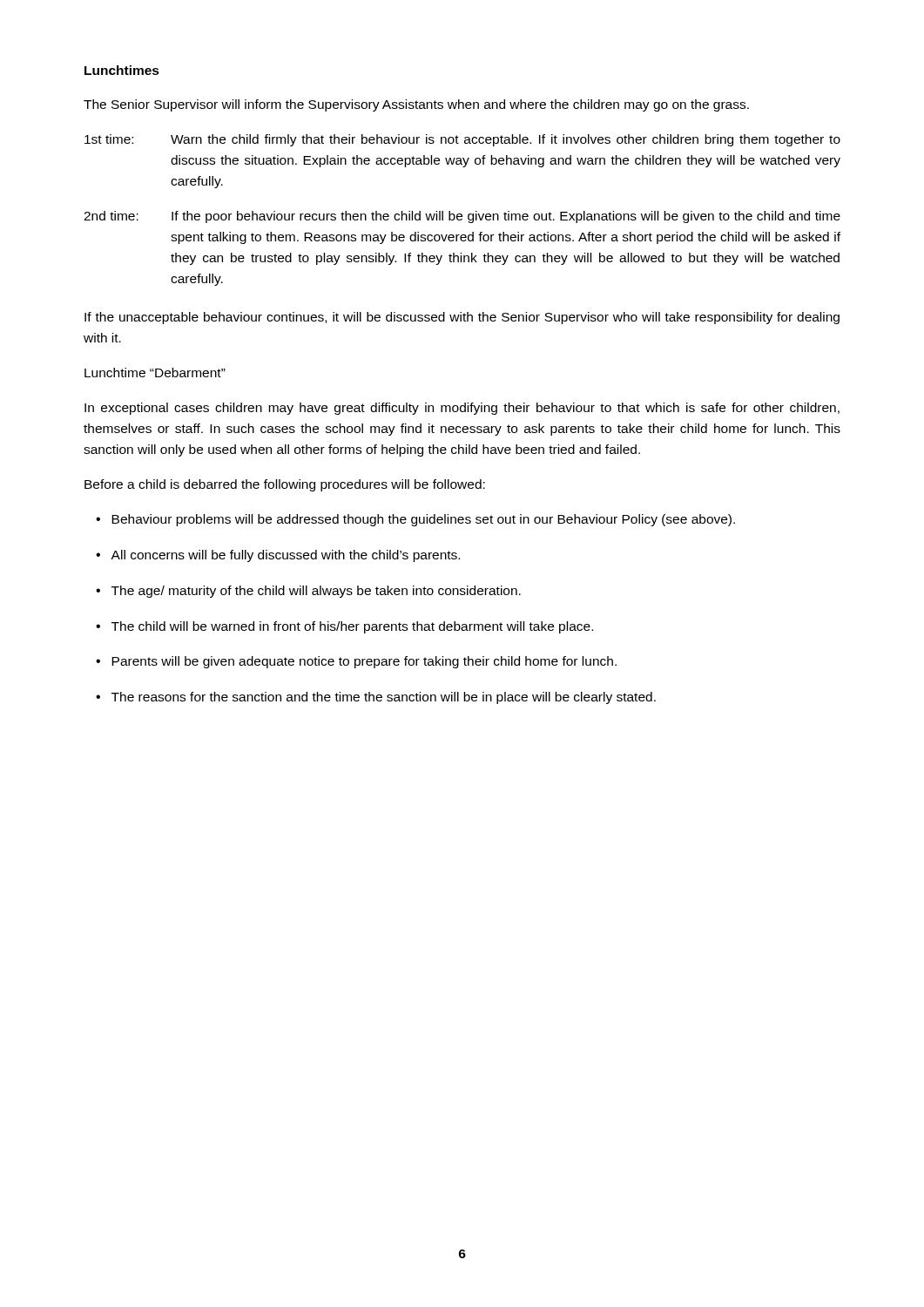This screenshot has height=1307, width=924.
Task: Find the text that reads "Lunchtime “Debarment”"
Action: click(x=155, y=372)
